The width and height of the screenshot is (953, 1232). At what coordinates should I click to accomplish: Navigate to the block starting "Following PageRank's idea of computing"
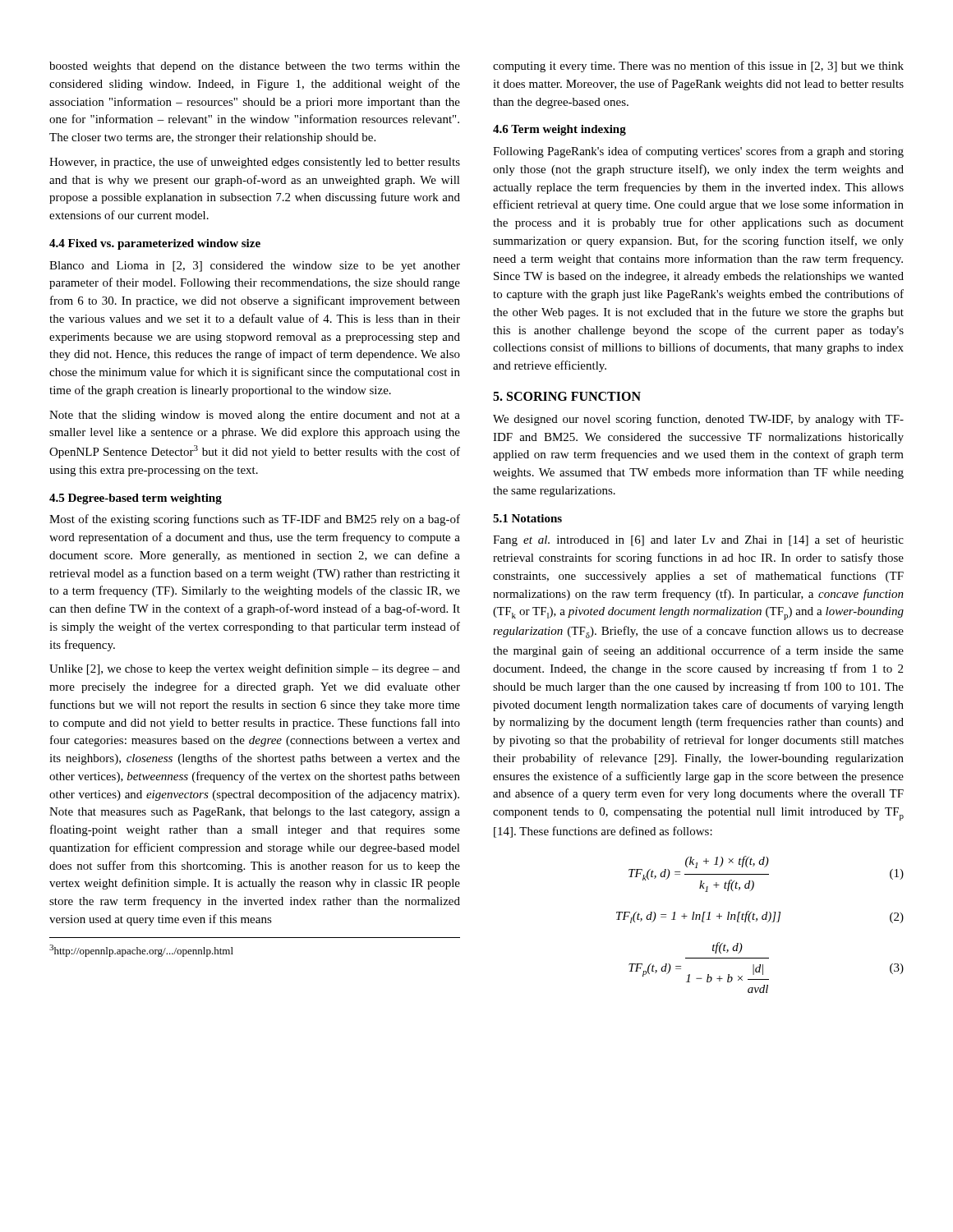[x=698, y=259]
